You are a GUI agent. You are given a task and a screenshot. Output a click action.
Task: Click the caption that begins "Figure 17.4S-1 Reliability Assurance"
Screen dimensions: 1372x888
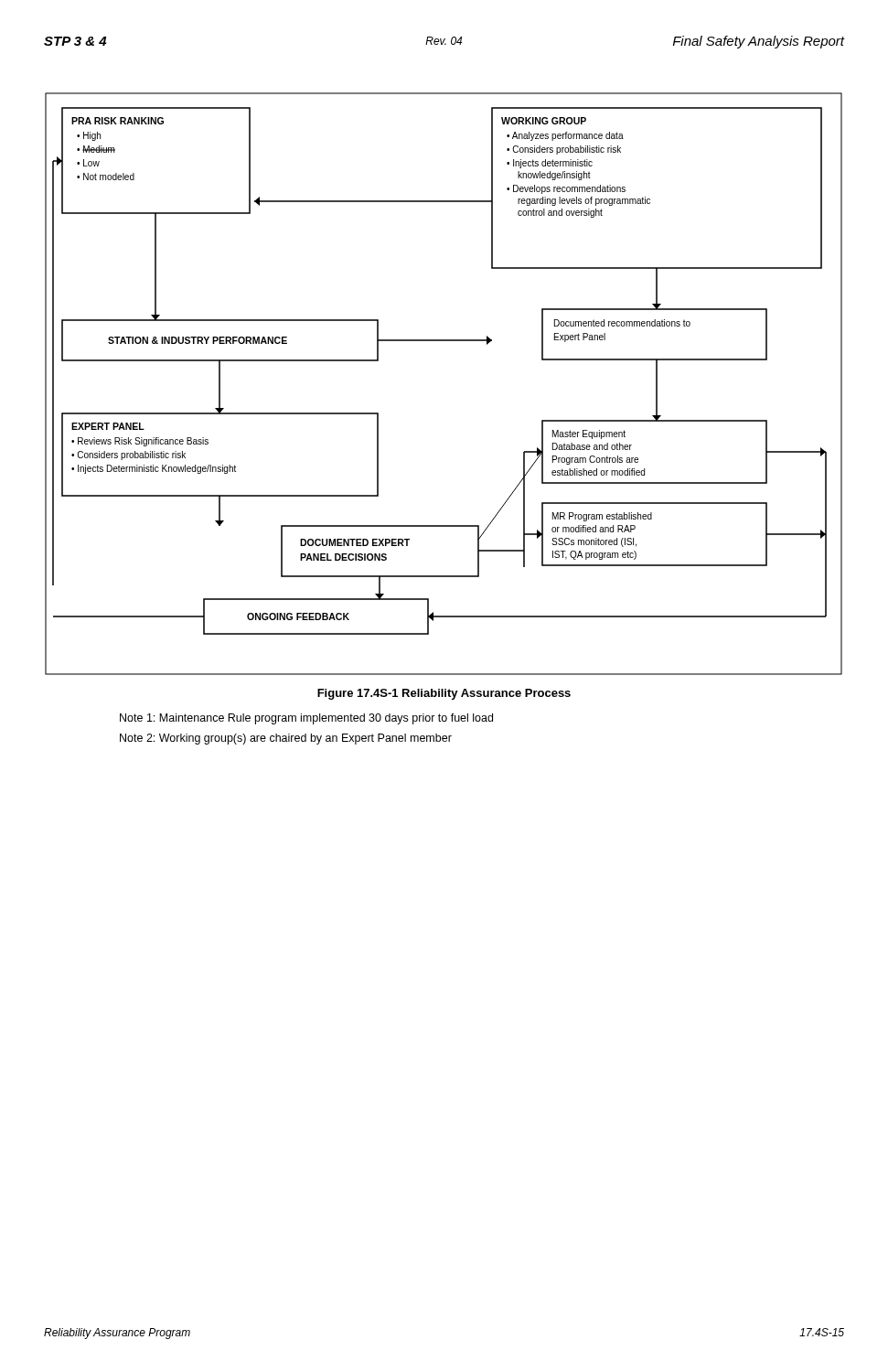[x=444, y=693]
